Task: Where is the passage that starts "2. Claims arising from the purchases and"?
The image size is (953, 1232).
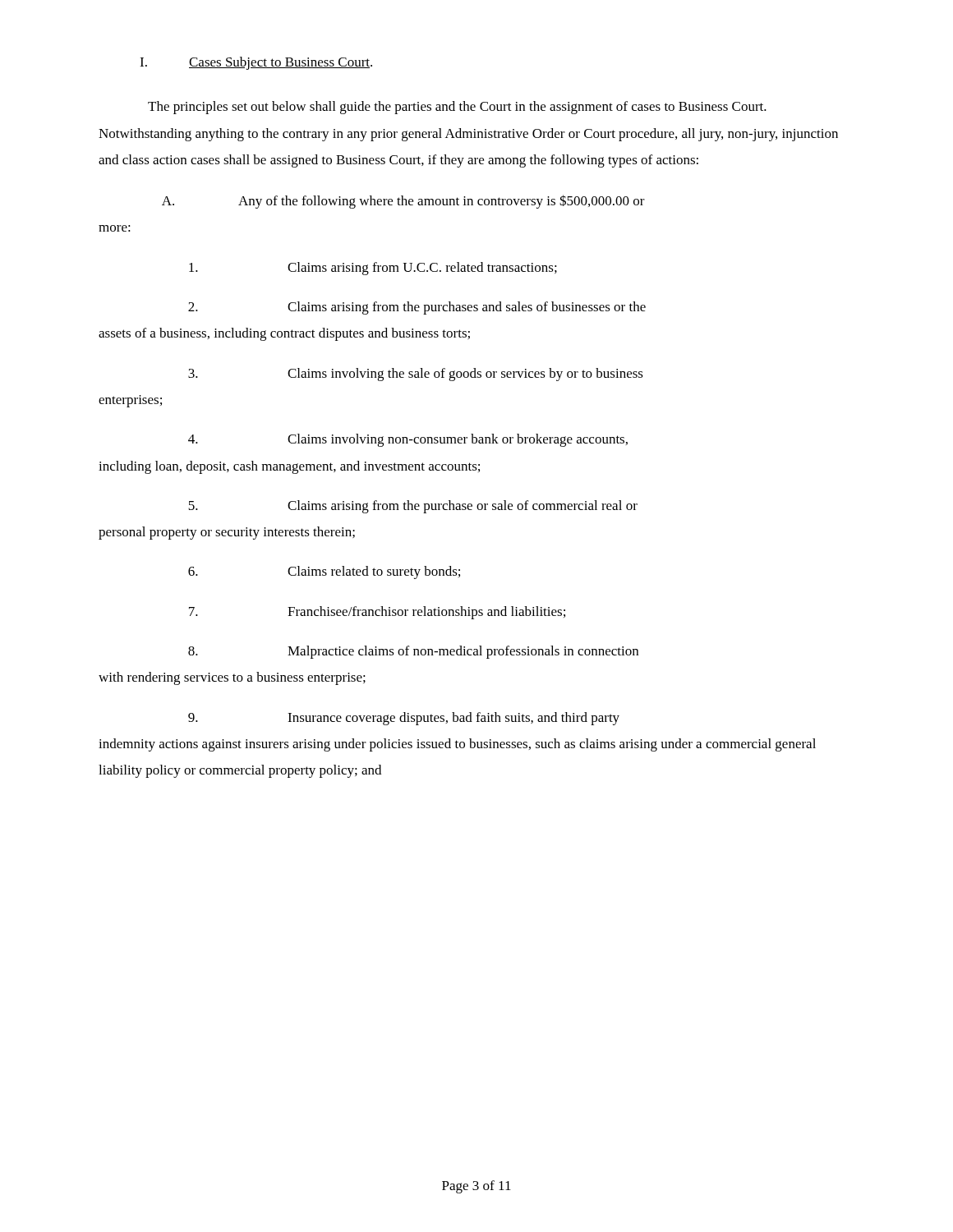Action: click(476, 307)
